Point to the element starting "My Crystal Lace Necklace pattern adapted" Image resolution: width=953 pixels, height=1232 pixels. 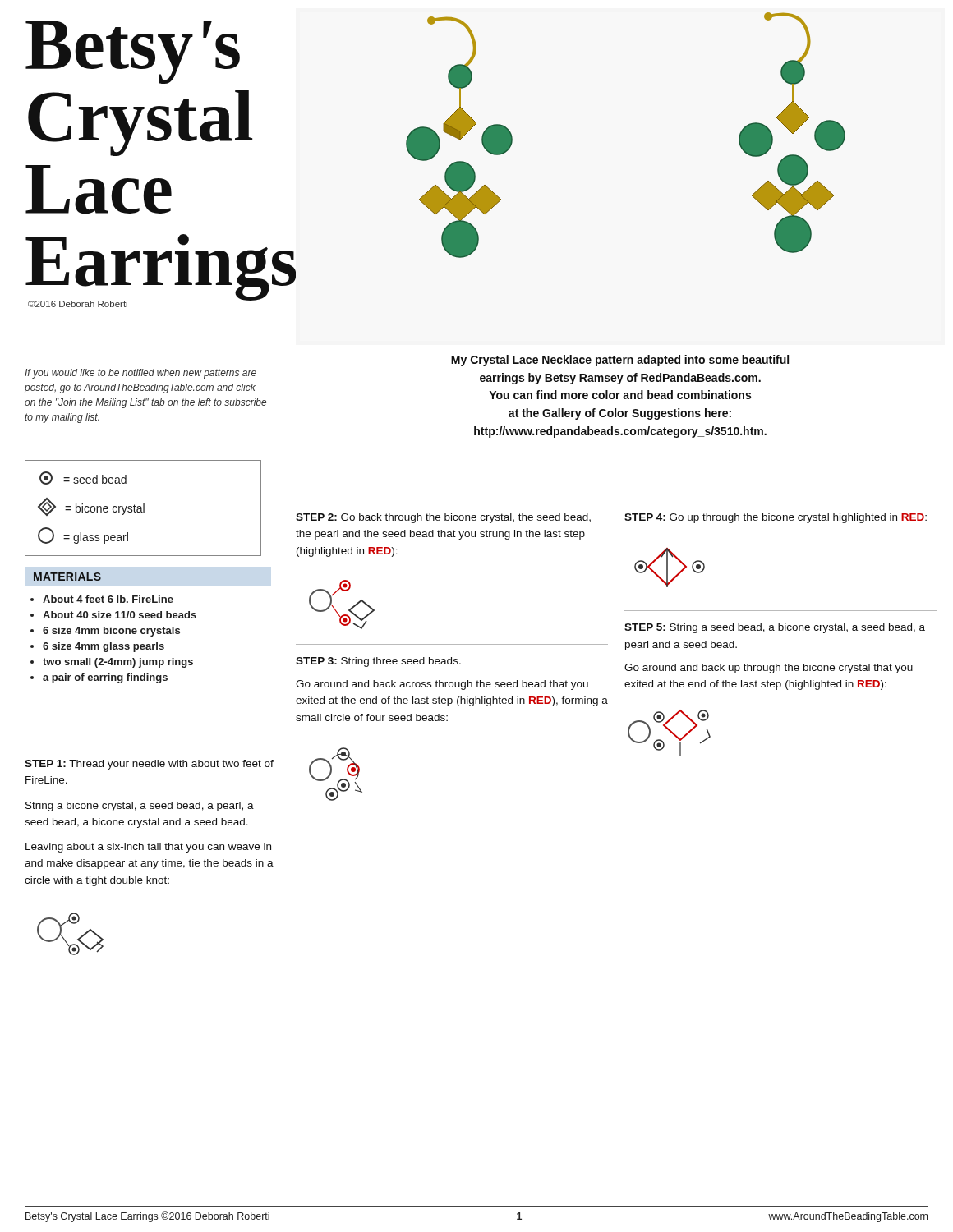pos(620,395)
